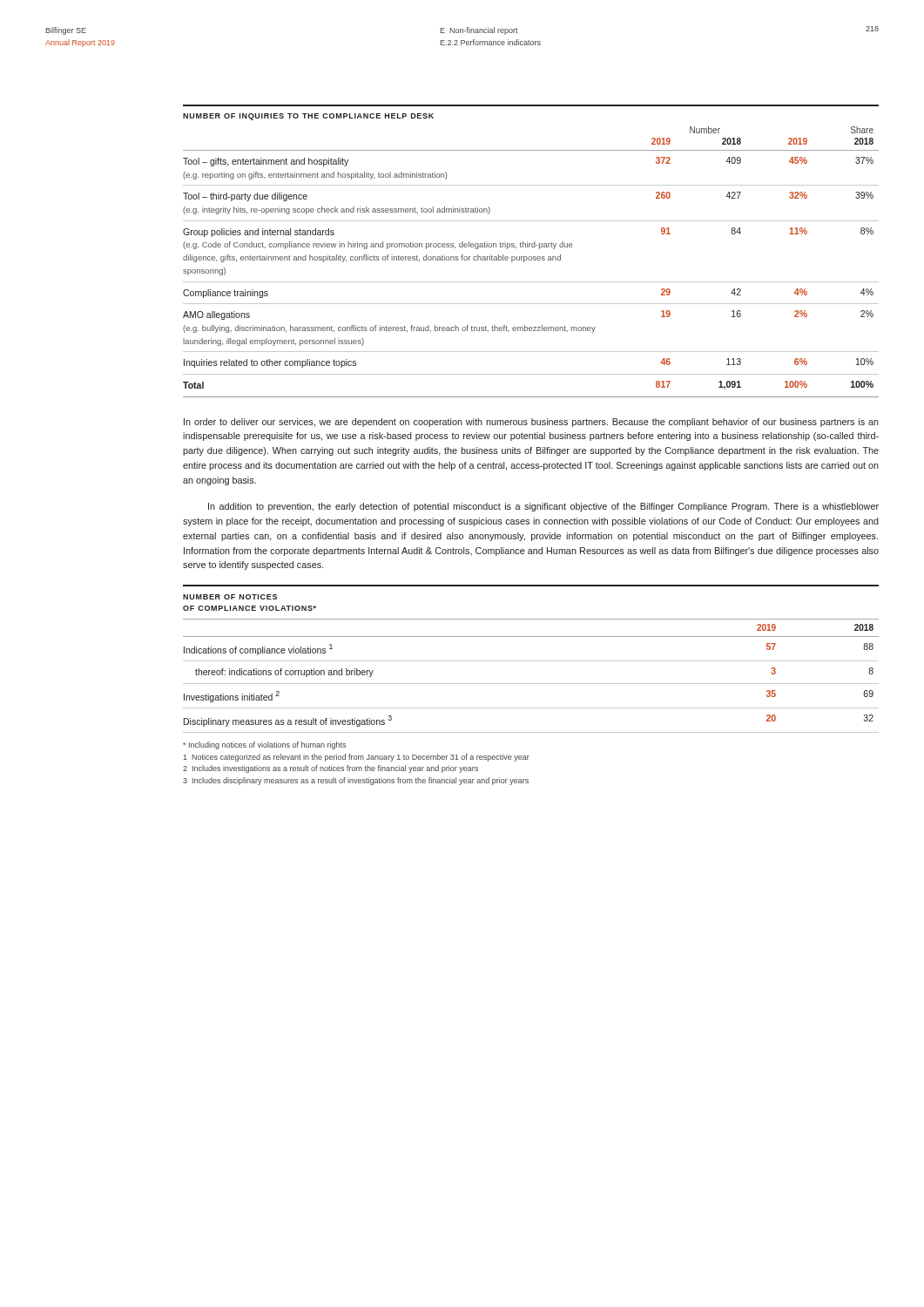The image size is (924, 1307).
Task: Click on the table containing "Indications of compliance violations 1"
Action: (531, 659)
